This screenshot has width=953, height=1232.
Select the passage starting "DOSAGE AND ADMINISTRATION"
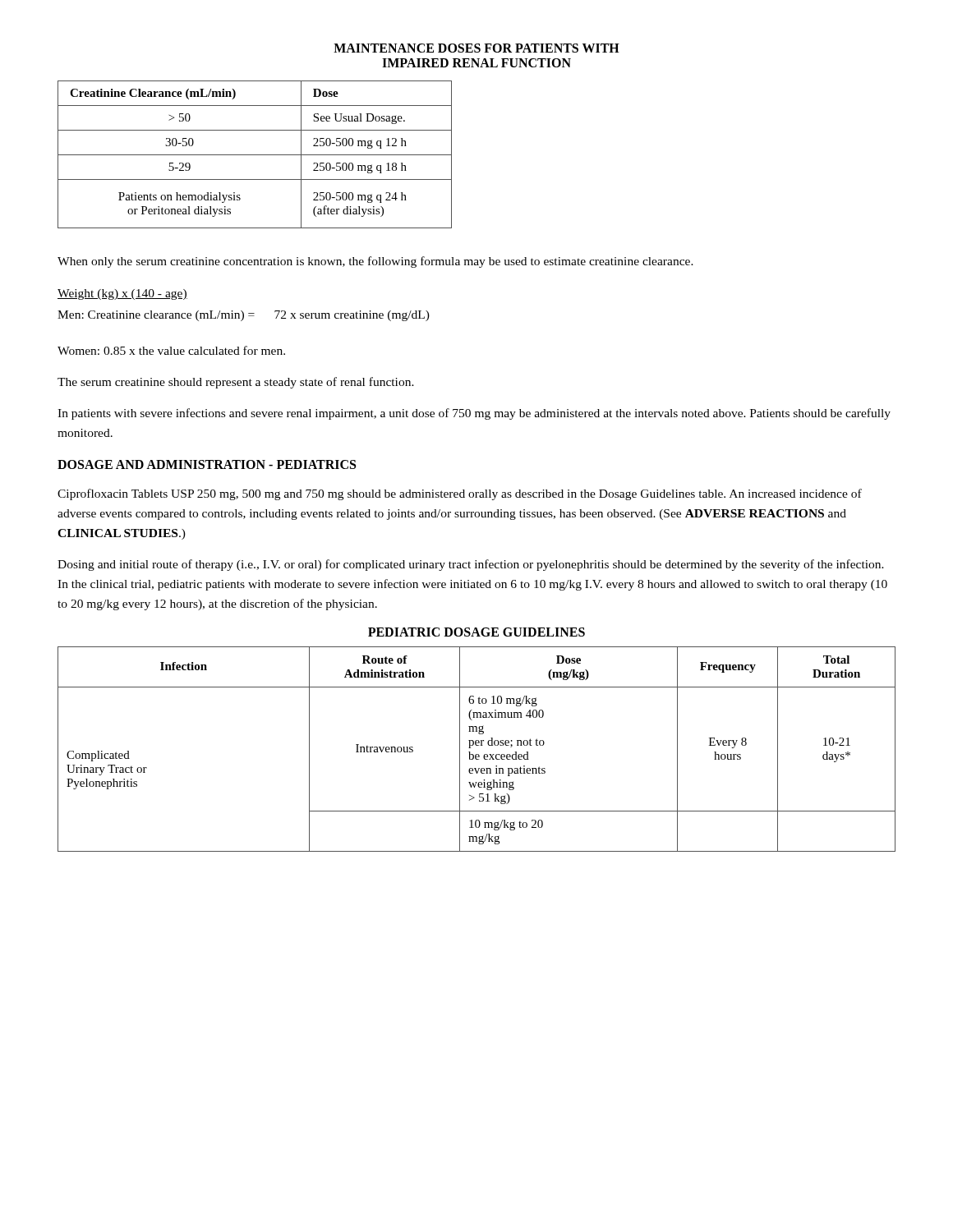pyautogui.click(x=207, y=464)
